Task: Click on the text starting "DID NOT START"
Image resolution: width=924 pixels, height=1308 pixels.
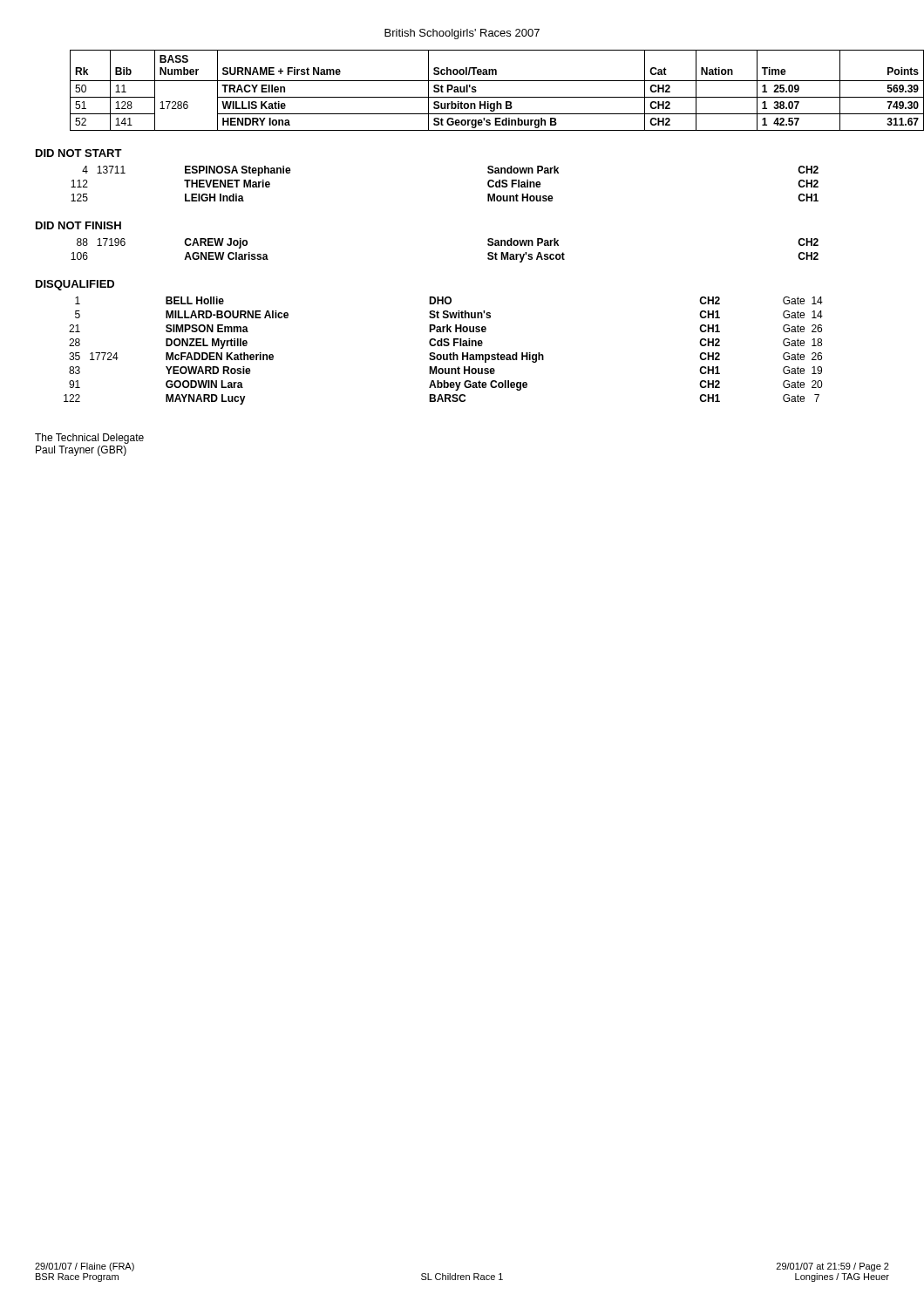Action: (x=78, y=153)
